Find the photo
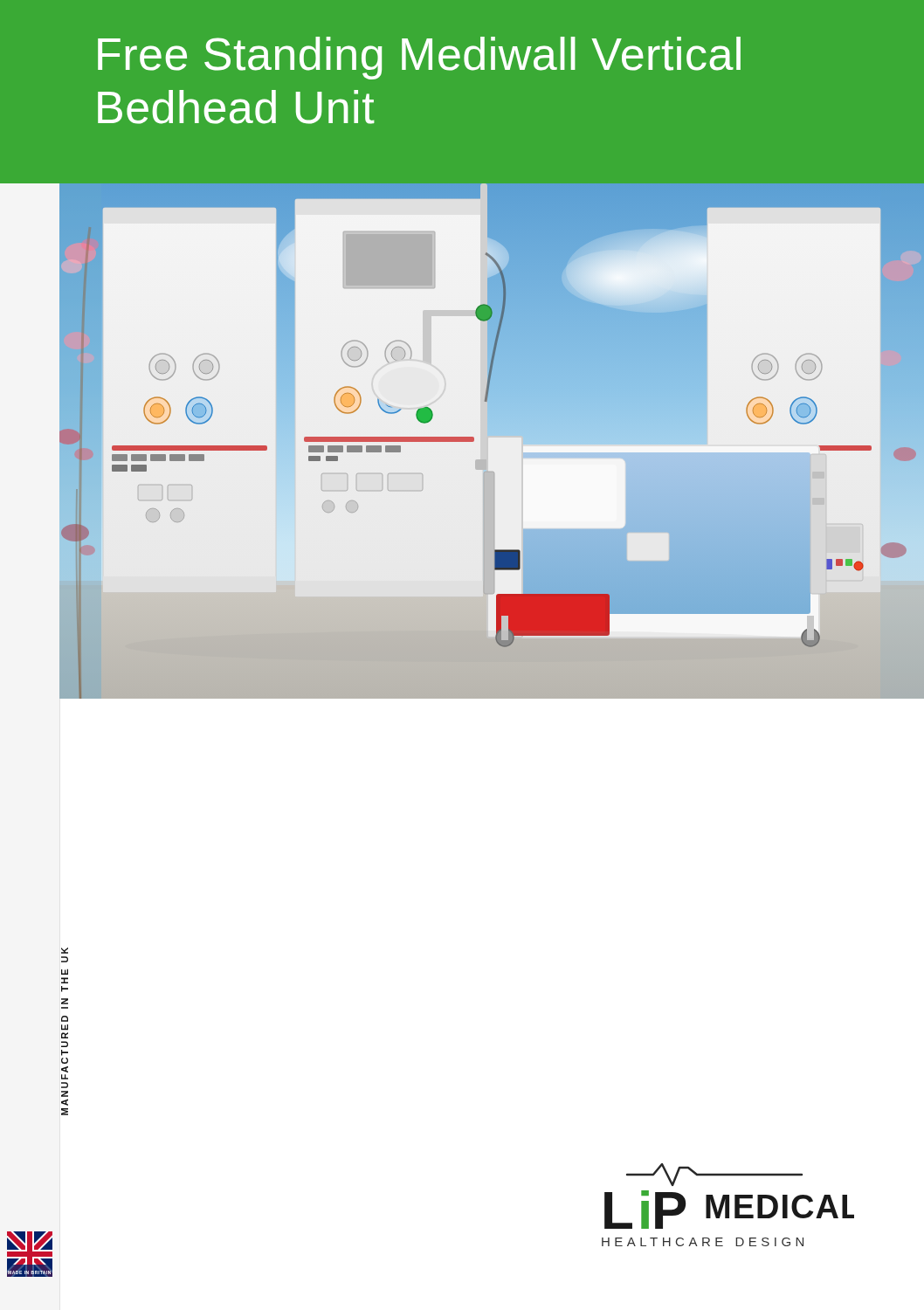924x1310 pixels. (x=492, y=441)
